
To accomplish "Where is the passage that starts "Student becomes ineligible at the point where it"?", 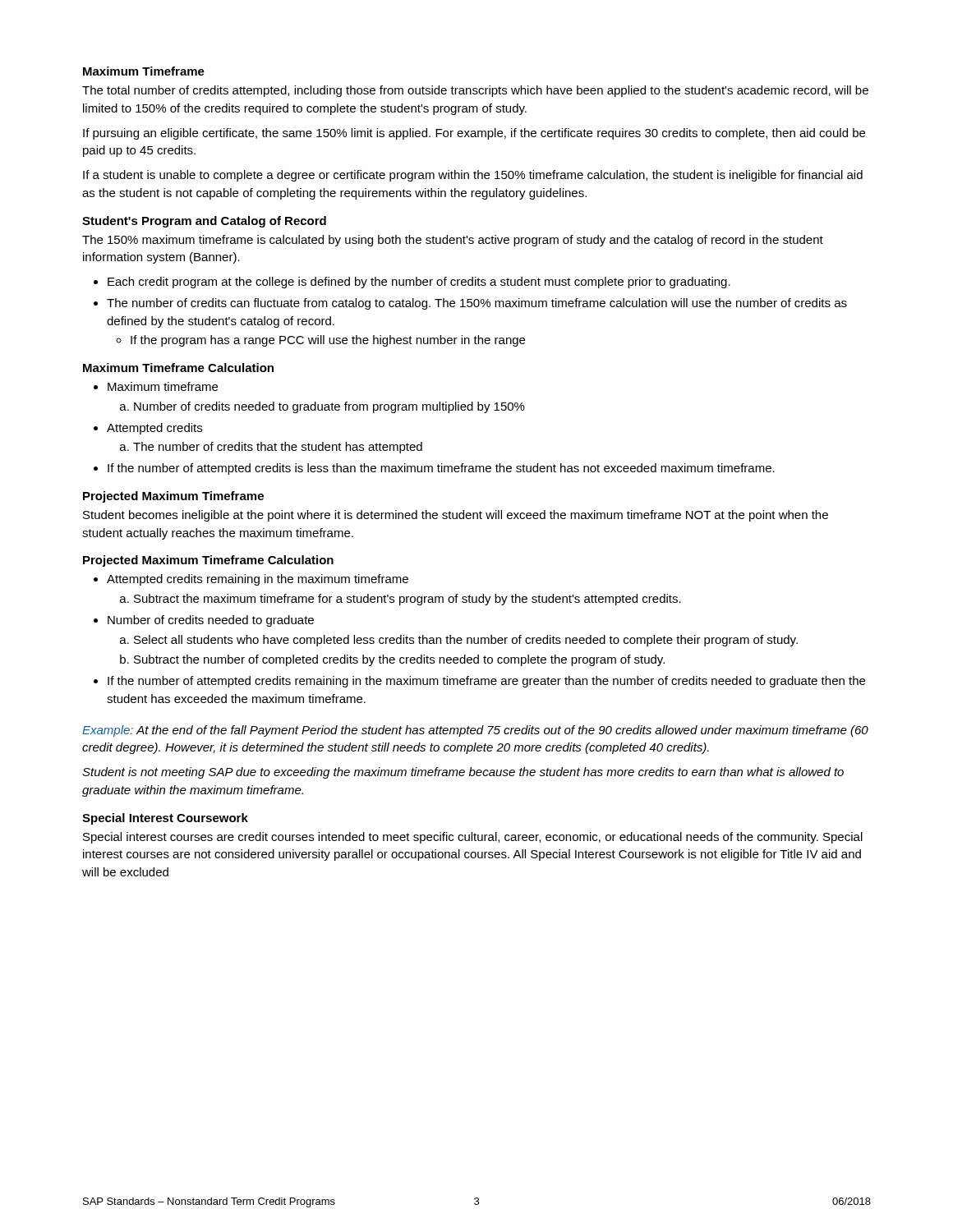I will coord(455,523).
